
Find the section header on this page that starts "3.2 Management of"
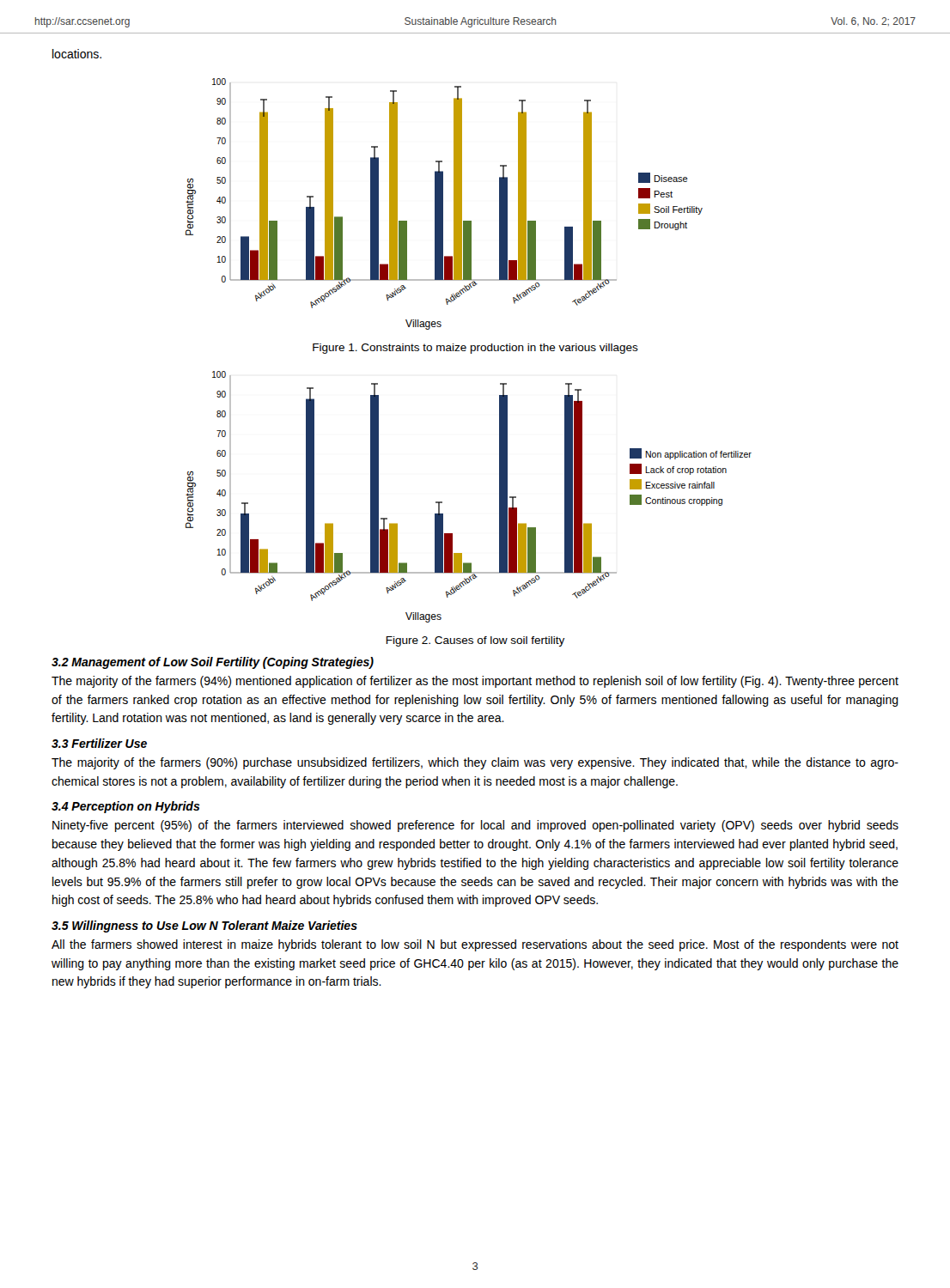(213, 662)
